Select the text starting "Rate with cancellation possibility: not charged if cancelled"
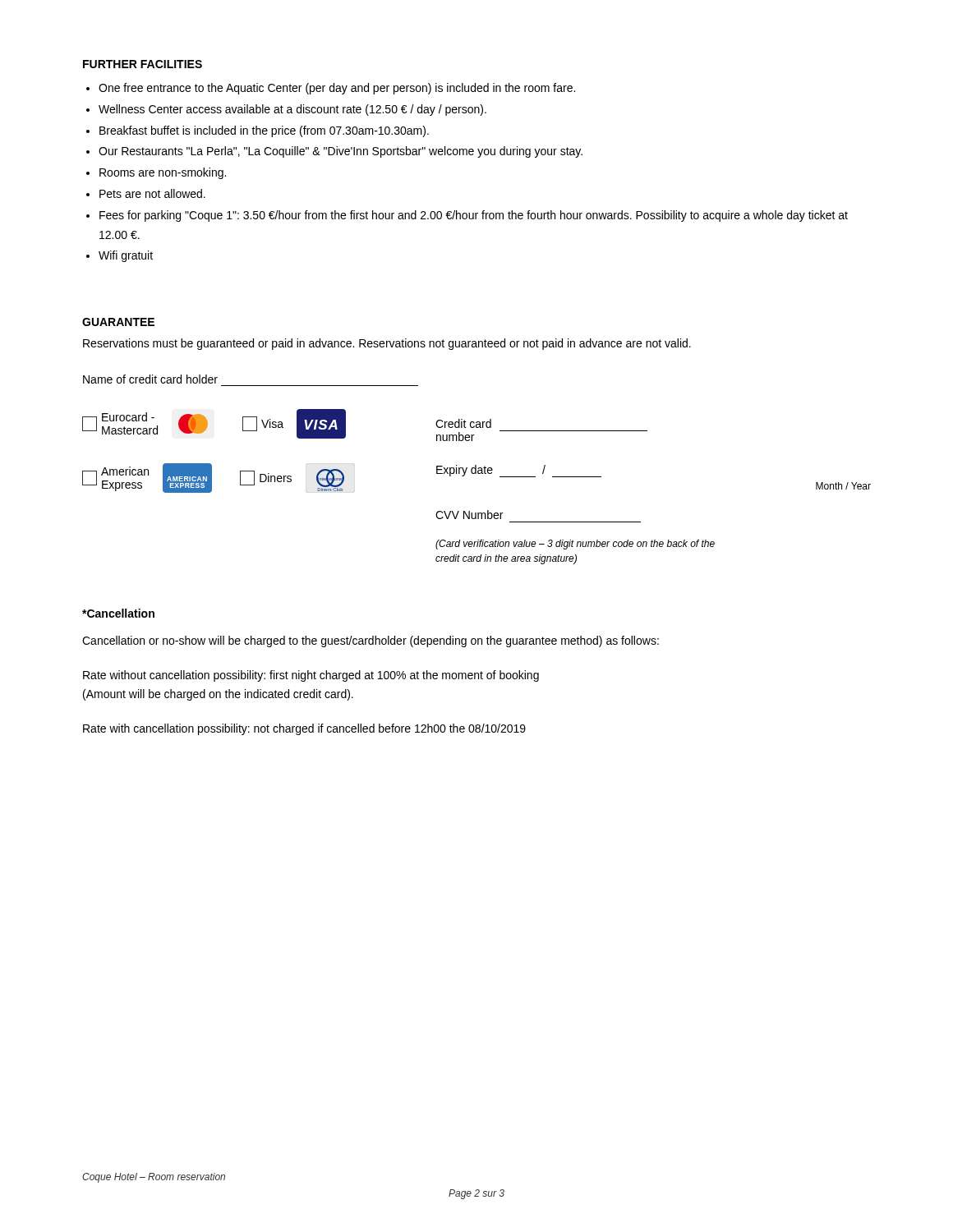The height and width of the screenshot is (1232, 953). click(x=304, y=729)
